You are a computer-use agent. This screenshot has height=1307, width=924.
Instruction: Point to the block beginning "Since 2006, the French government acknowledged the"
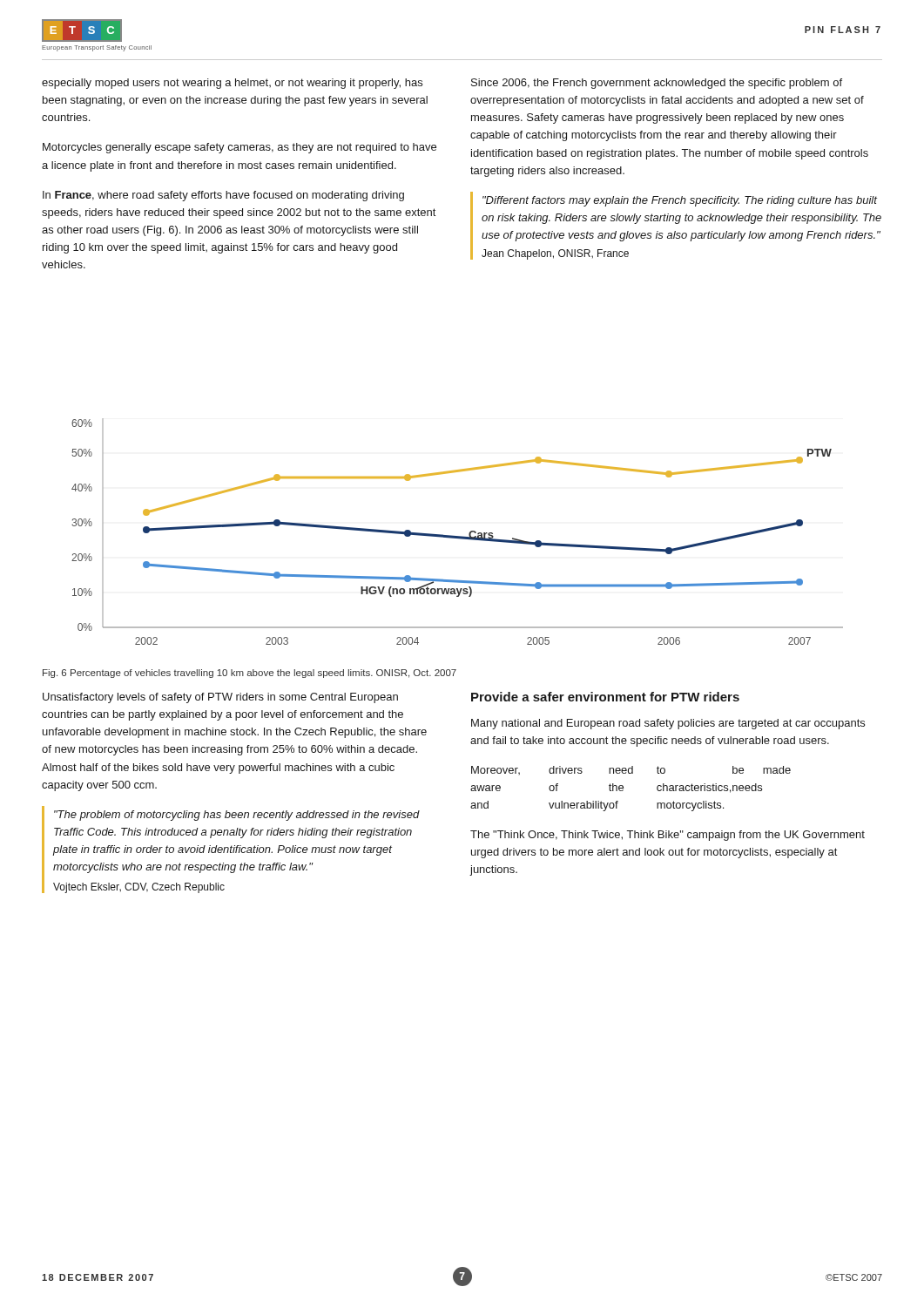click(x=669, y=126)
